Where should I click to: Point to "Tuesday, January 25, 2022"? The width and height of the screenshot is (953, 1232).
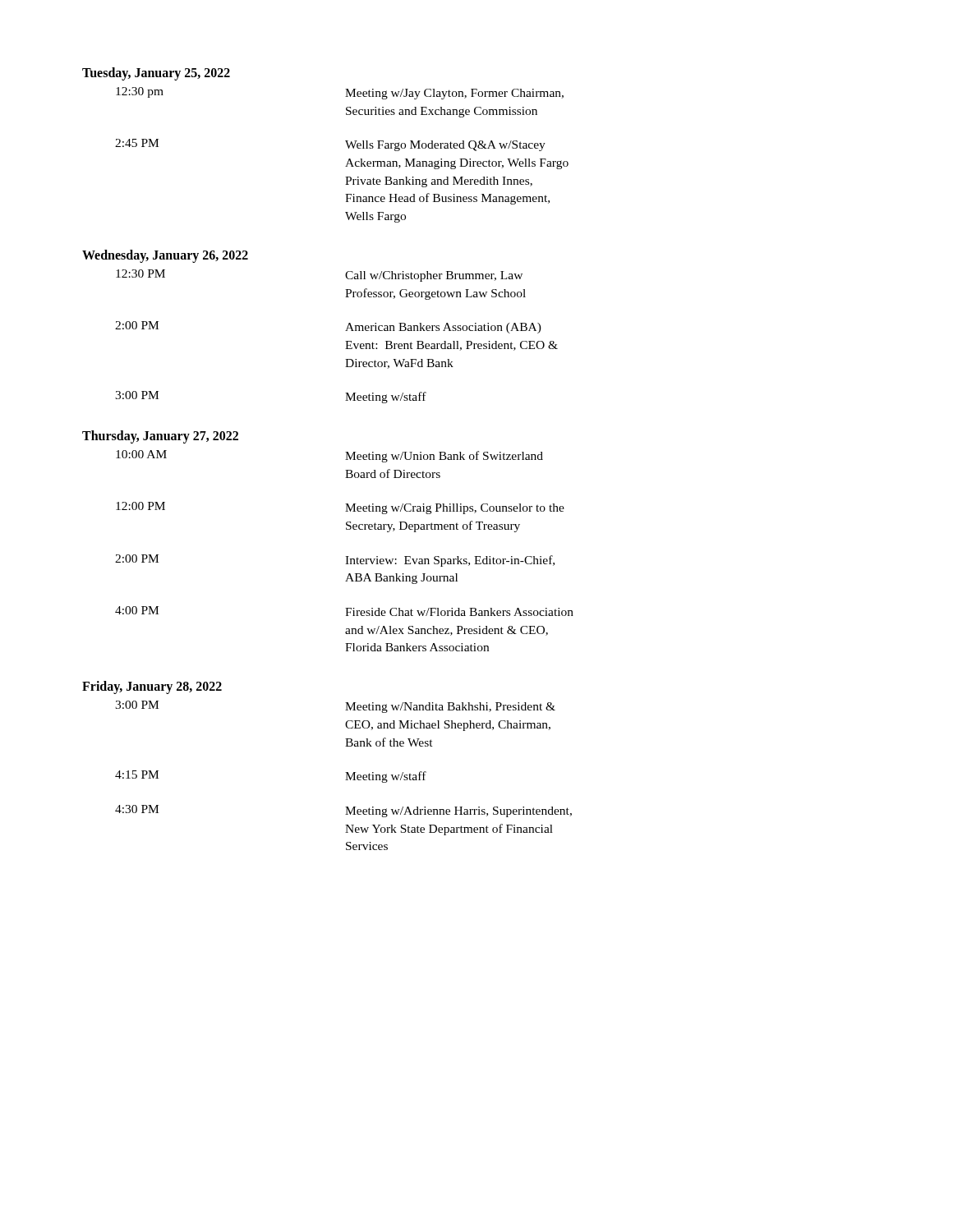(156, 73)
